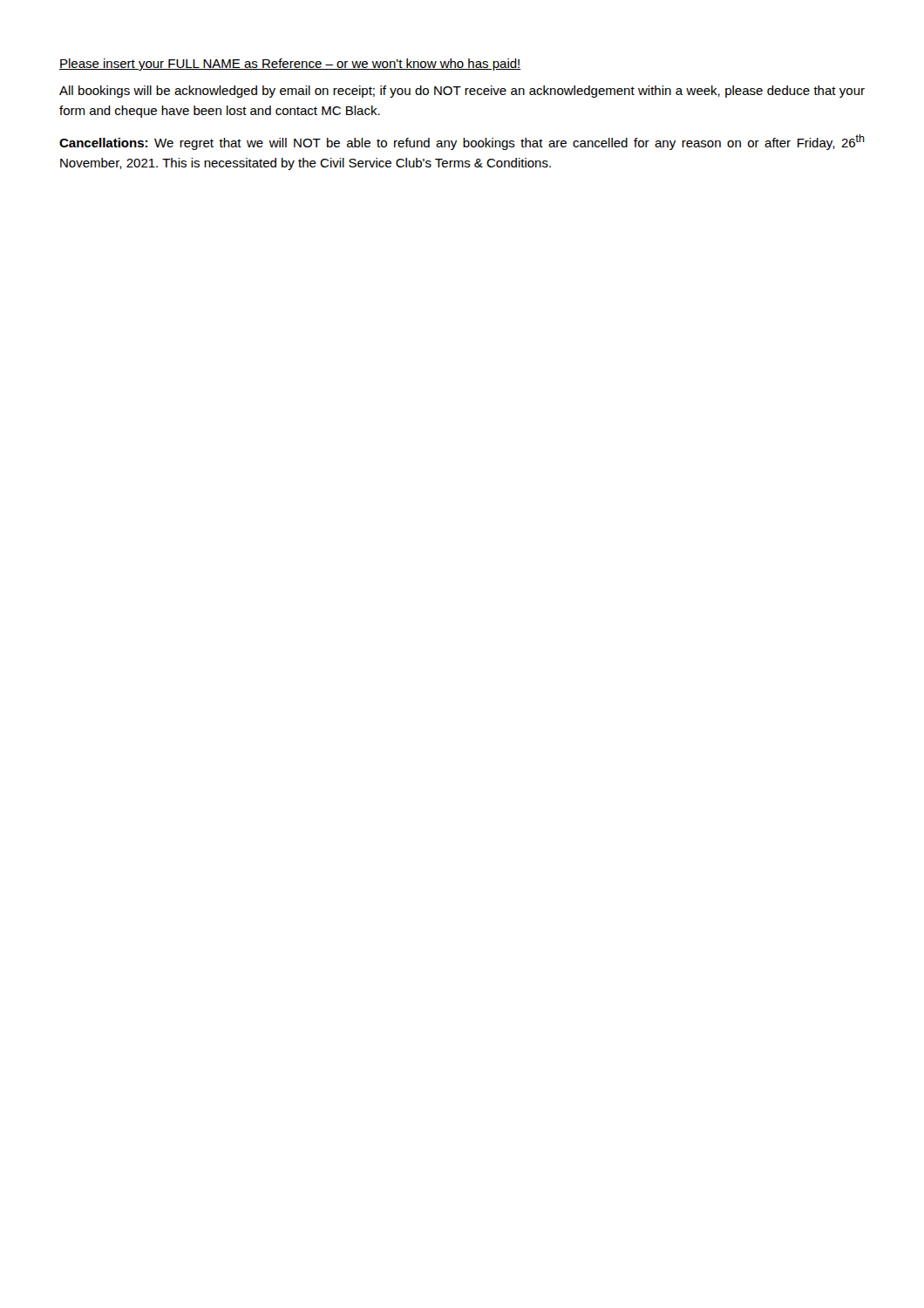Select the text block that reads "All bookings will"
Screen dimensions: 1308x924
(462, 100)
